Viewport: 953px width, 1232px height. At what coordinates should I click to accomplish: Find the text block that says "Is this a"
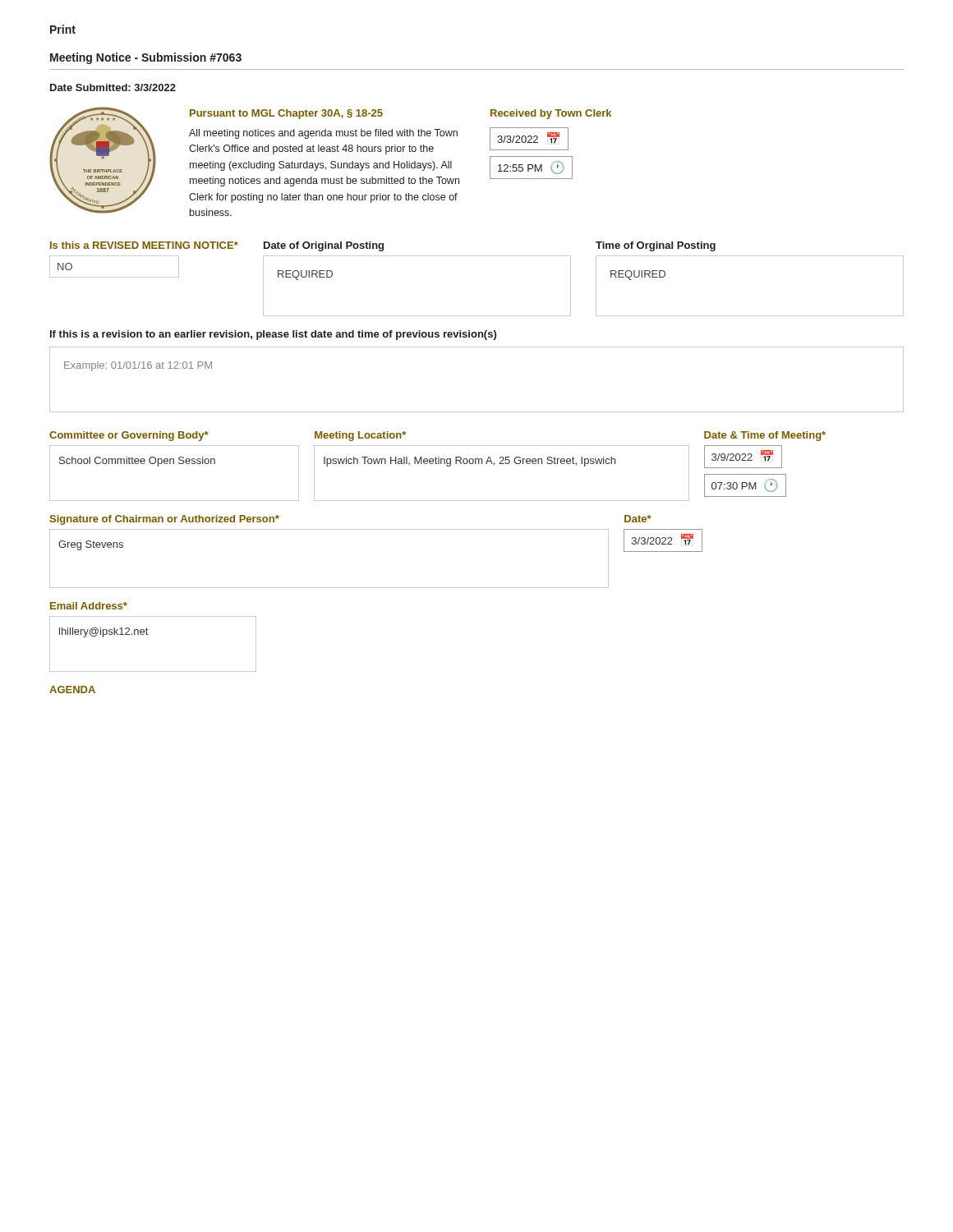[144, 245]
